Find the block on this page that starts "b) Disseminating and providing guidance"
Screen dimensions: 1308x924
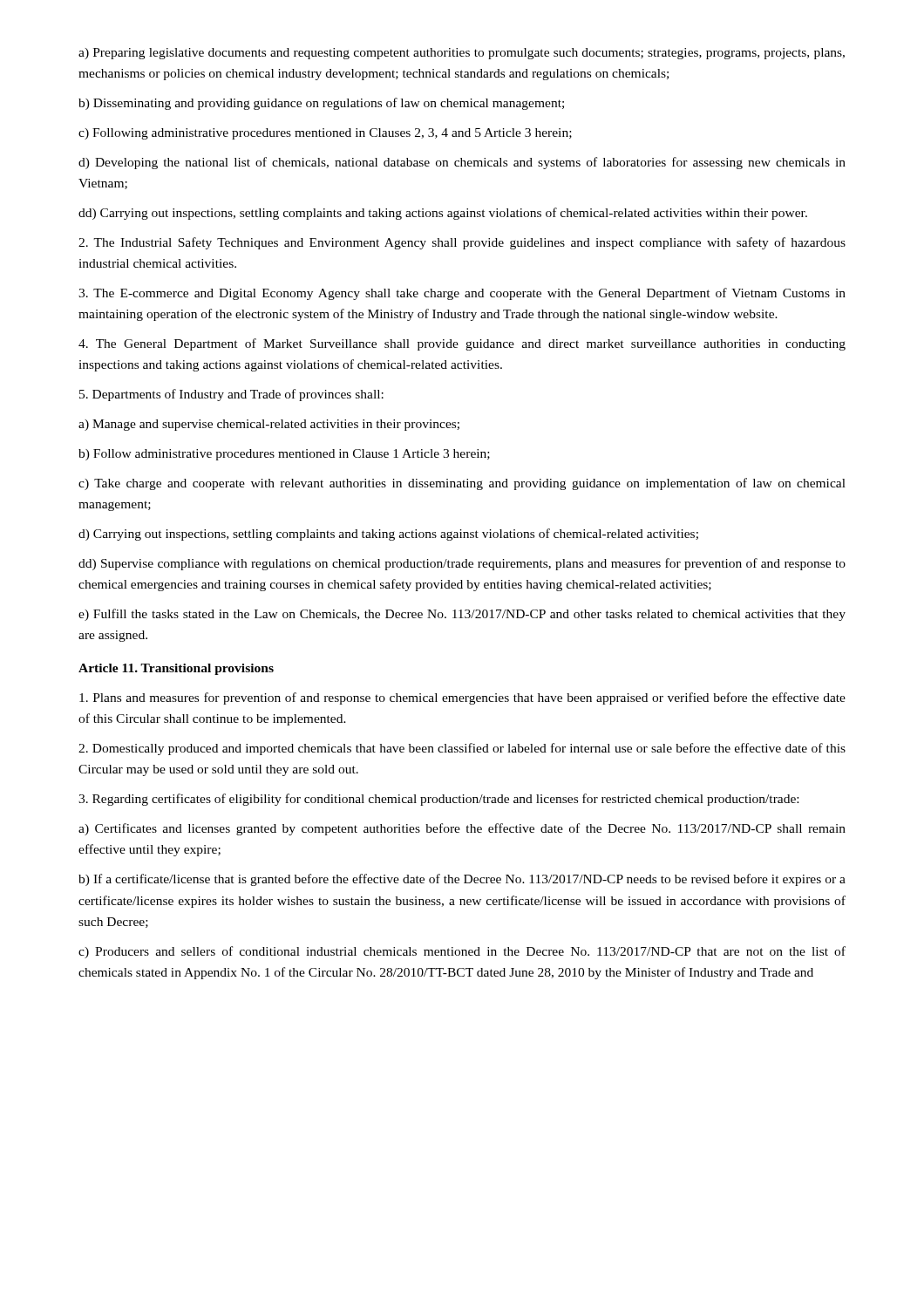[x=322, y=102]
